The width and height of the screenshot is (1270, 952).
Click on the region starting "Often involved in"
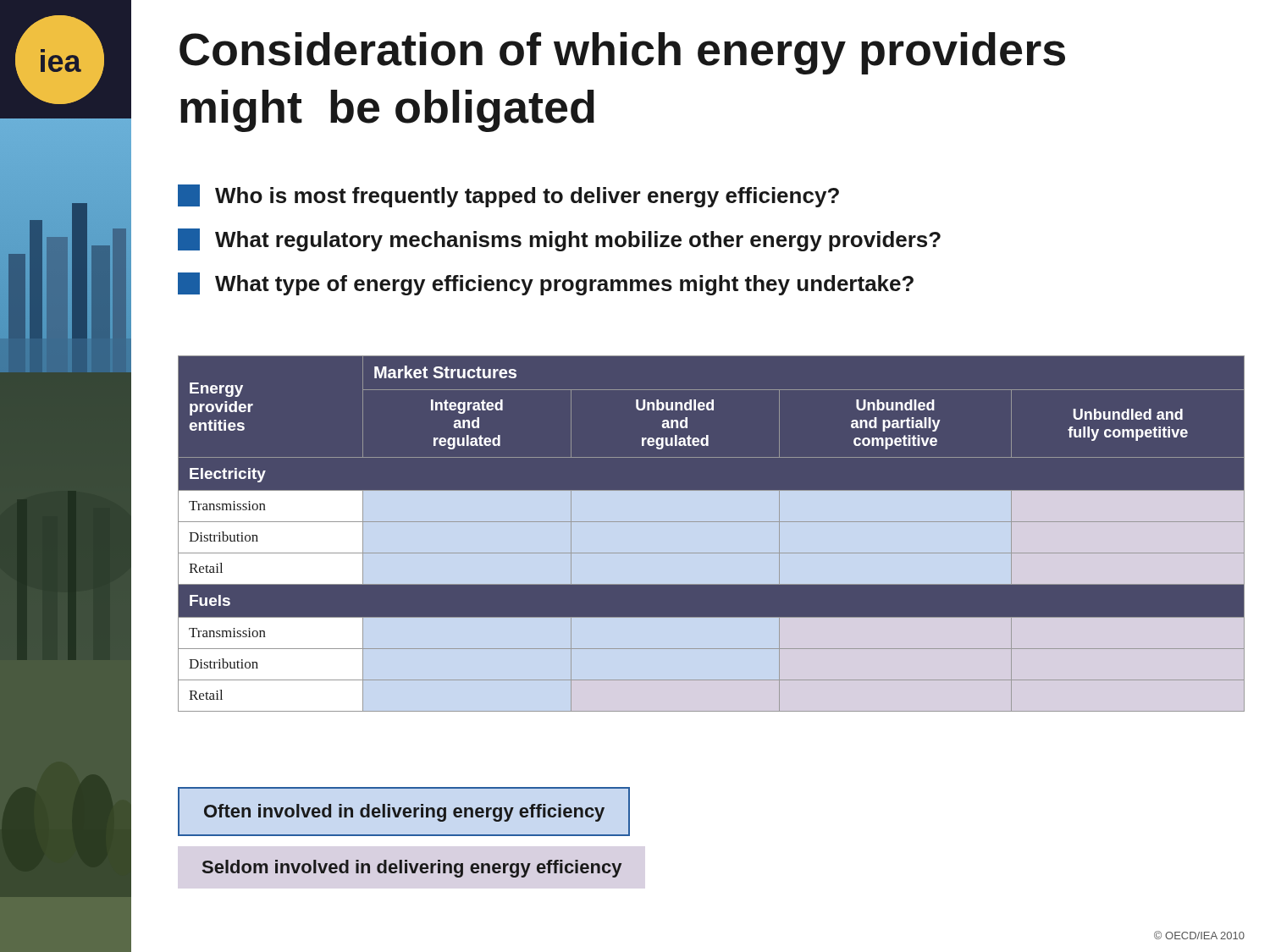[x=404, y=812]
